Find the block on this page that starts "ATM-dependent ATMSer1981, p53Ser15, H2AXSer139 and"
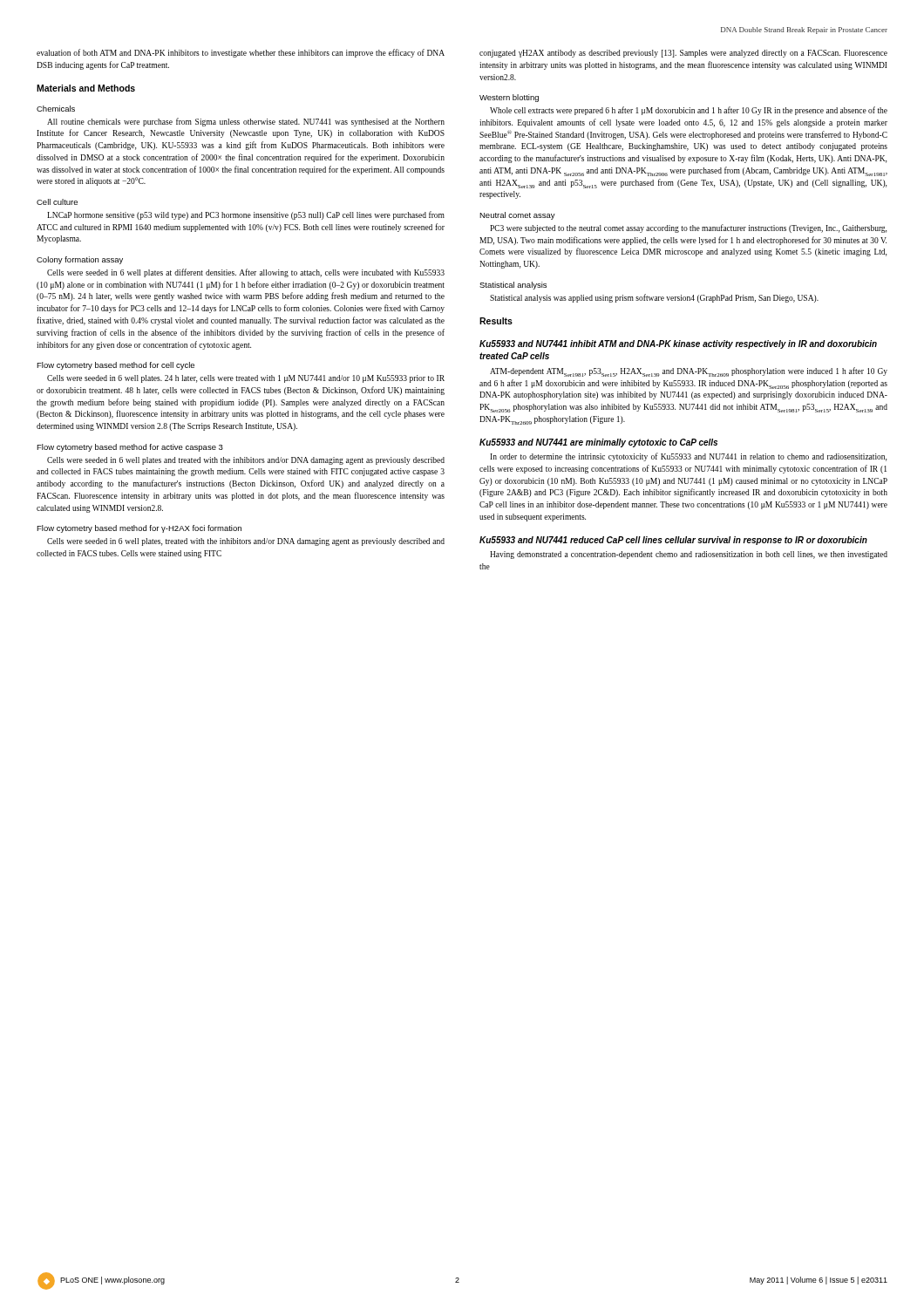The height and width of the screenshot is (1308, 924). tap(683, 396)
